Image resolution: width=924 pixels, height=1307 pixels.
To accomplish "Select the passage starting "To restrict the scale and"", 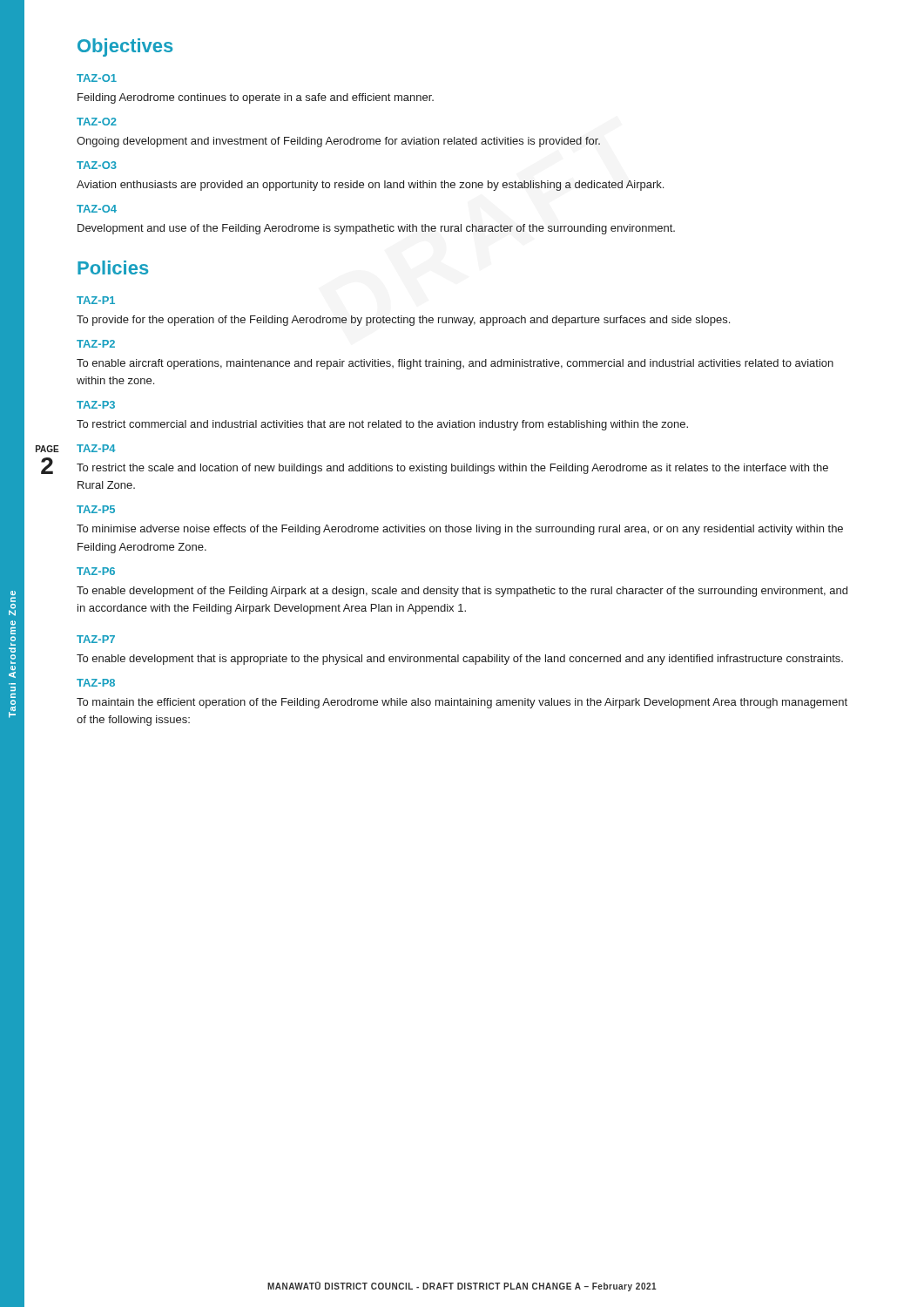I will pos(453,476).
